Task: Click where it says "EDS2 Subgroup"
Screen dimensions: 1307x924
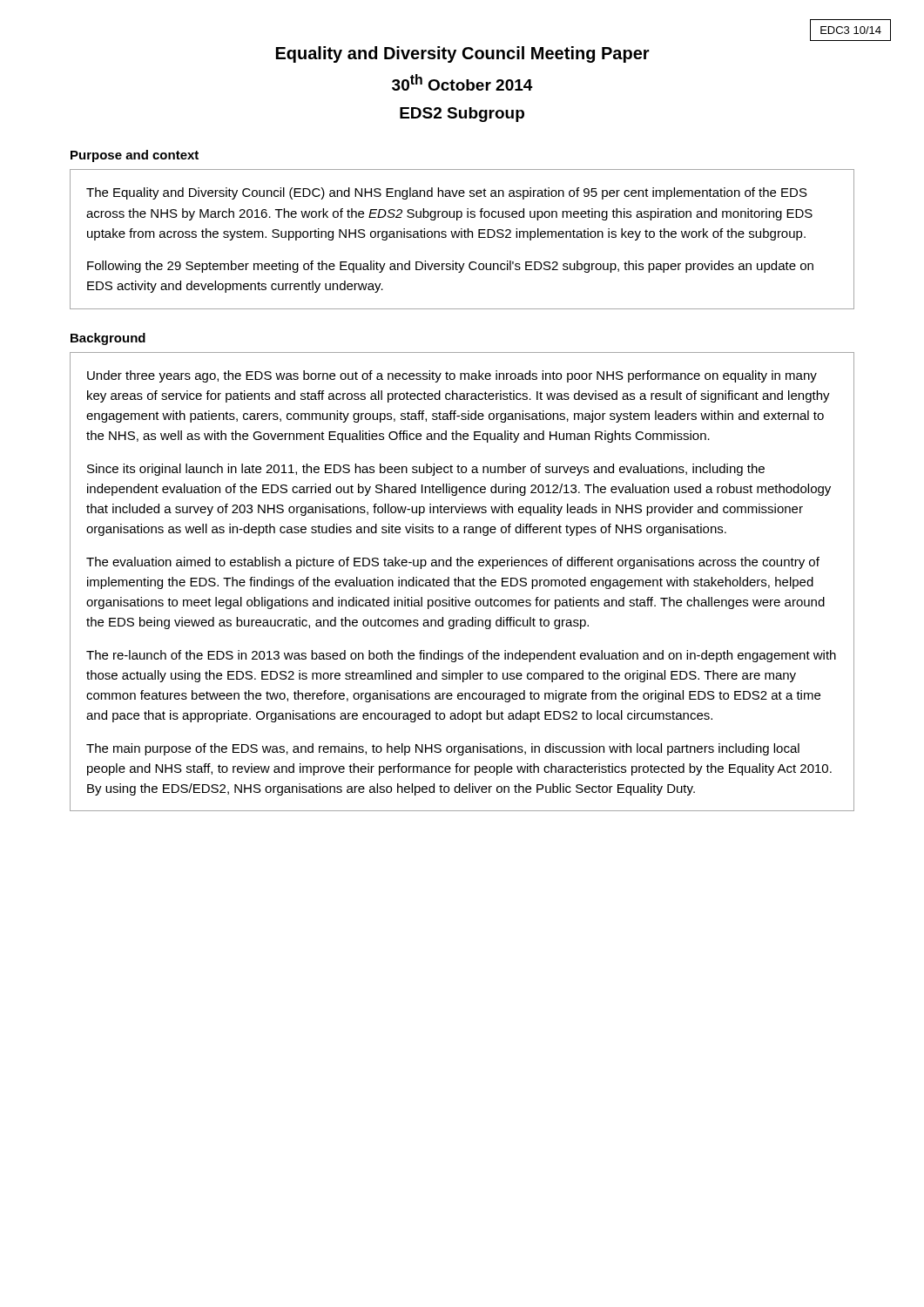Action: click(x=462, y=113)
